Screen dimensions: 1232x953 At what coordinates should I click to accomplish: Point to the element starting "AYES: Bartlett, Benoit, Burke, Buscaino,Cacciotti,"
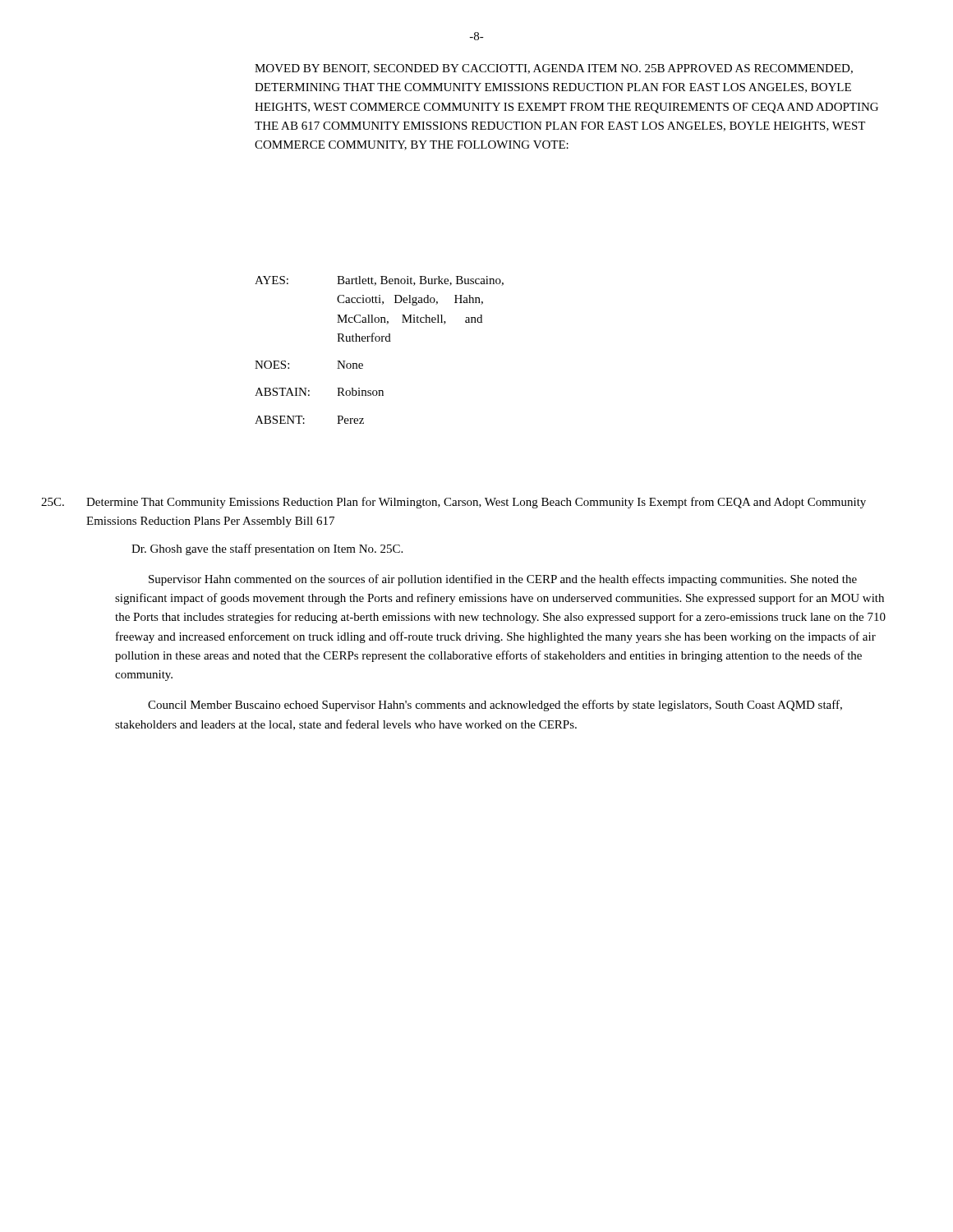click(379, 281)
